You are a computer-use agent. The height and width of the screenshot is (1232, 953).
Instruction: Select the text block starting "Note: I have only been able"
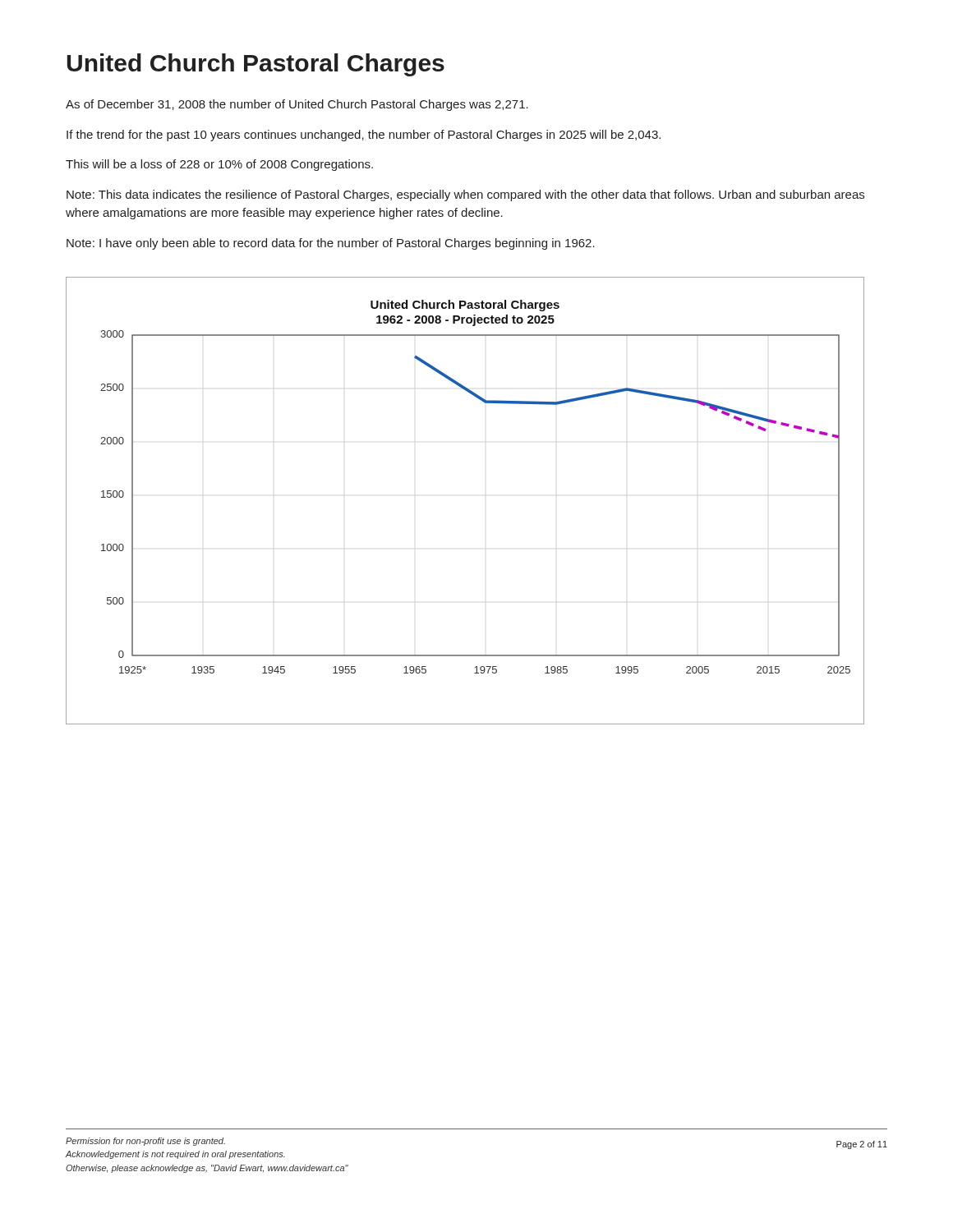pos(331,242)
